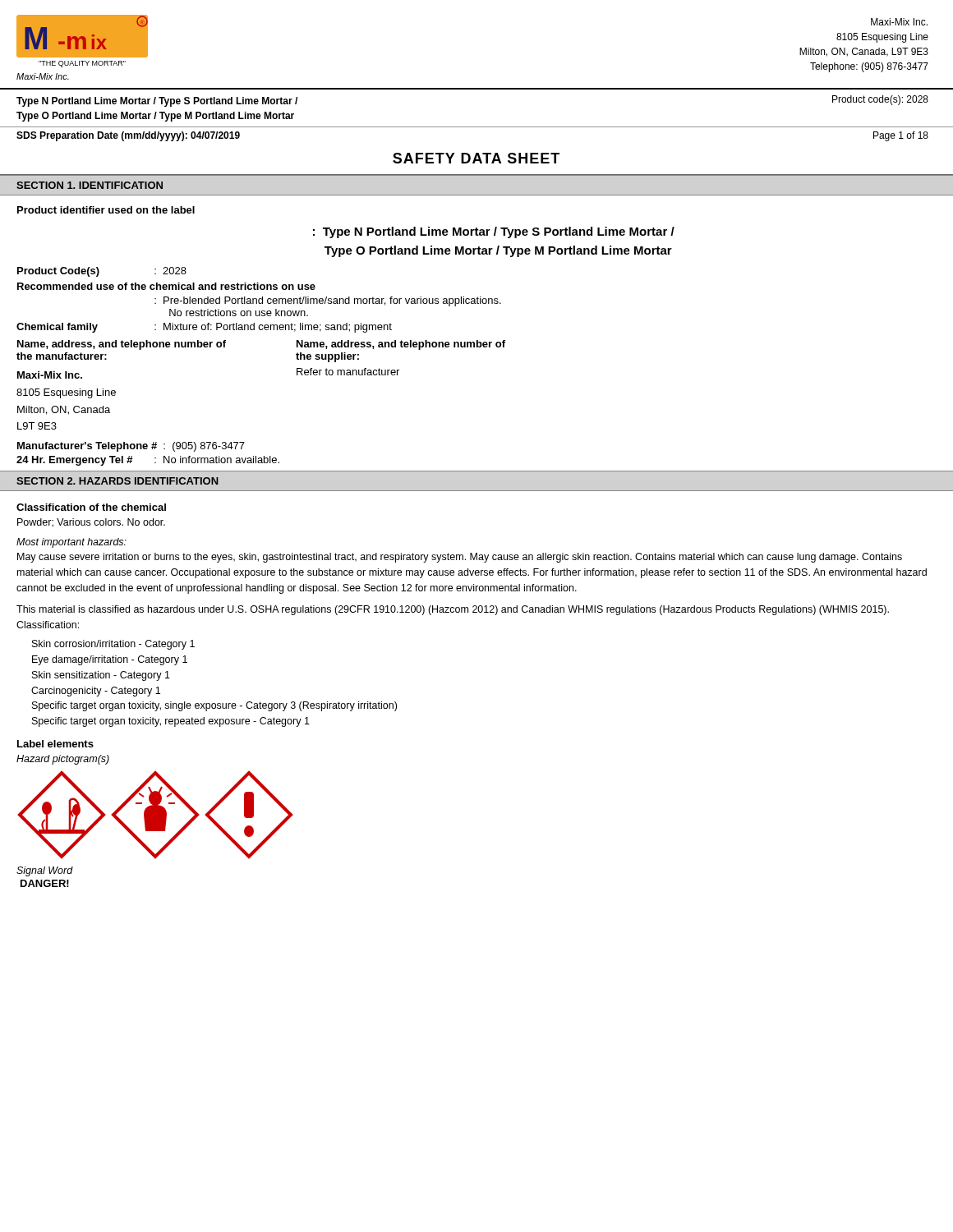Select the illustration
Viewport: 953px width, 1232px height.
(x=476, y=815)
